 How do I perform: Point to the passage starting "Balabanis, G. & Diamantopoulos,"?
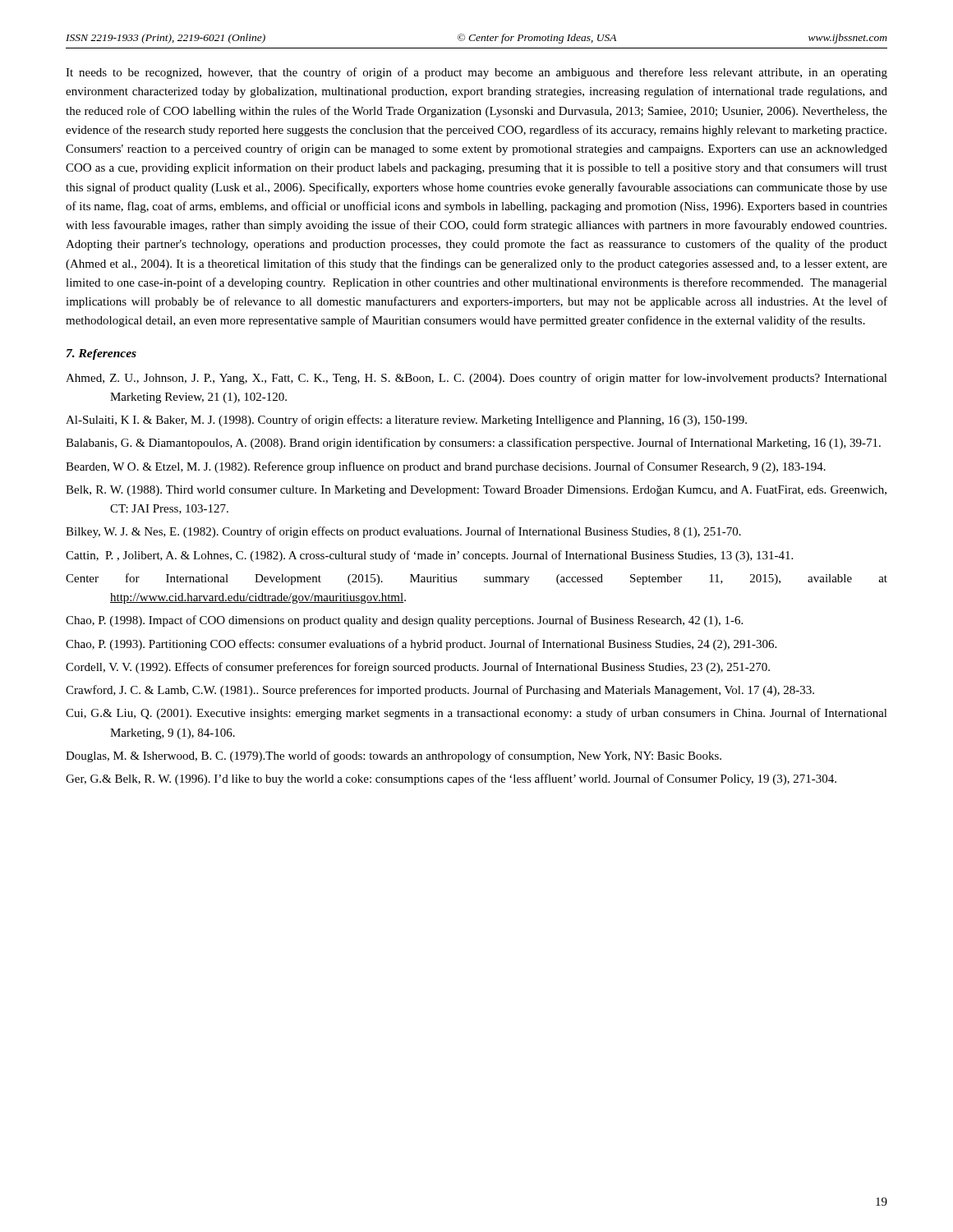click(473, 443)
